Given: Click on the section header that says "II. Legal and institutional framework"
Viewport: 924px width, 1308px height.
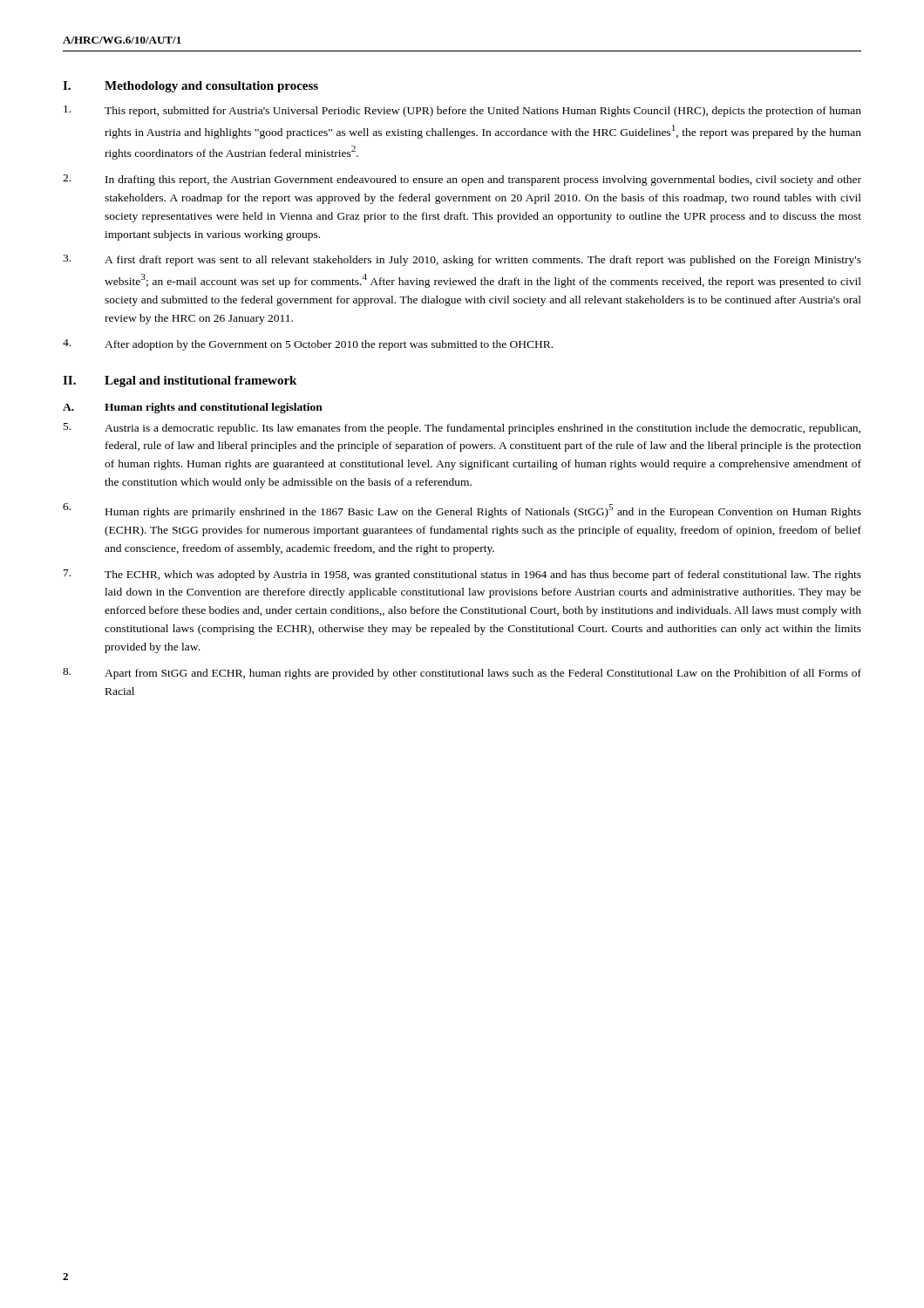Looking at the screenshot, I should tap(180, 380).
